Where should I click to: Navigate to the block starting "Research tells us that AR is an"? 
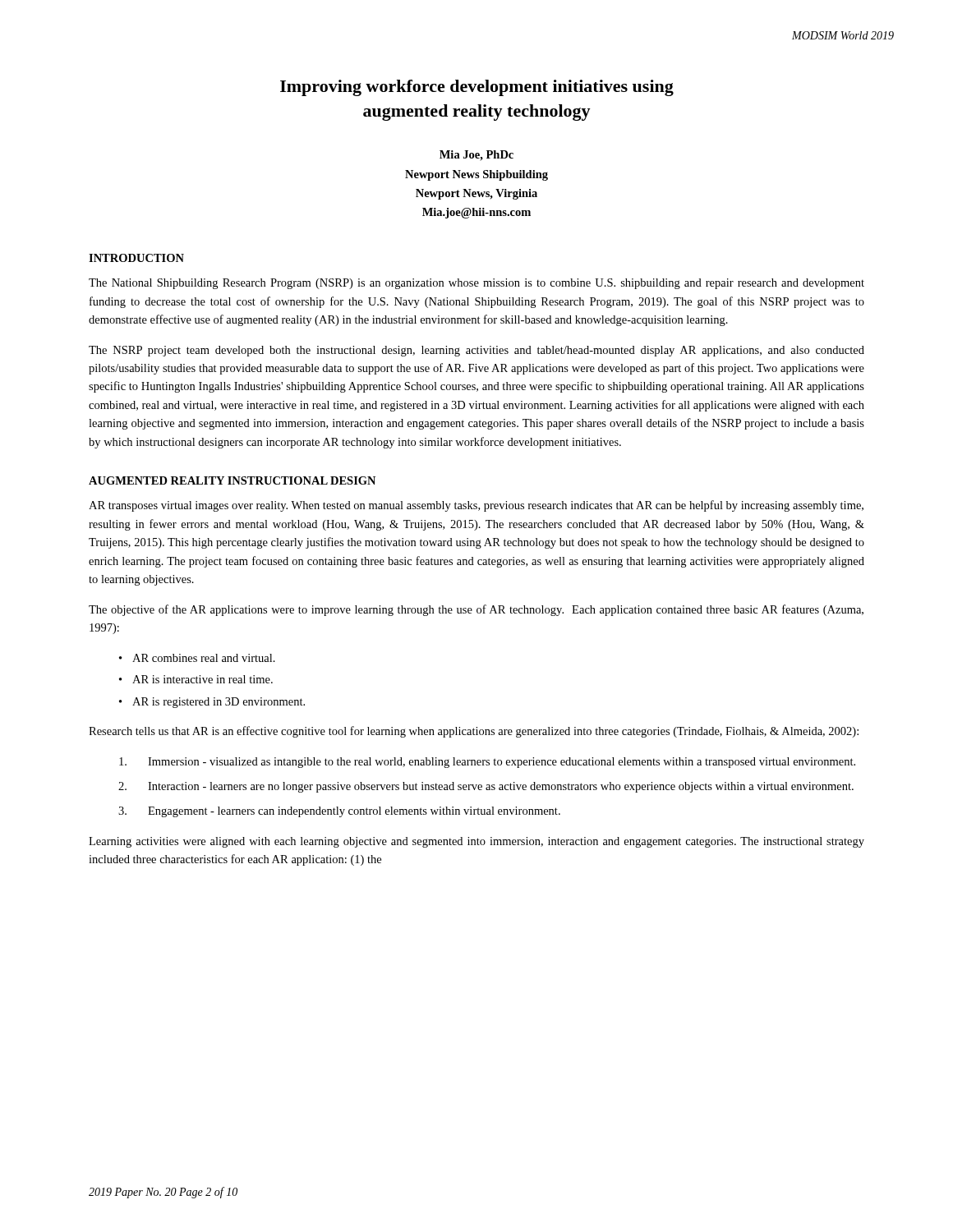[x=474, y=731]
